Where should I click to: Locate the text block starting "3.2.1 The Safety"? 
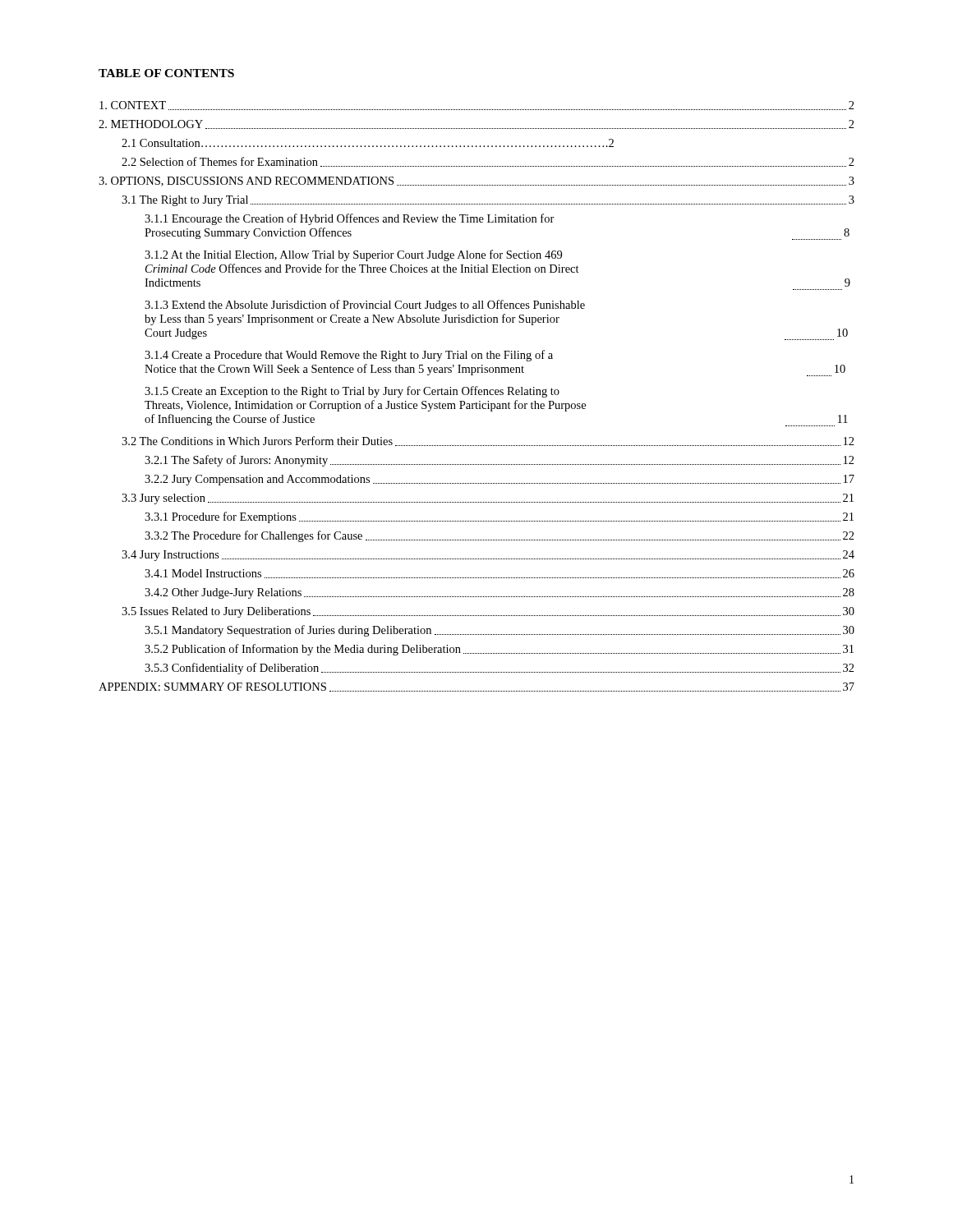coord(500,460)
